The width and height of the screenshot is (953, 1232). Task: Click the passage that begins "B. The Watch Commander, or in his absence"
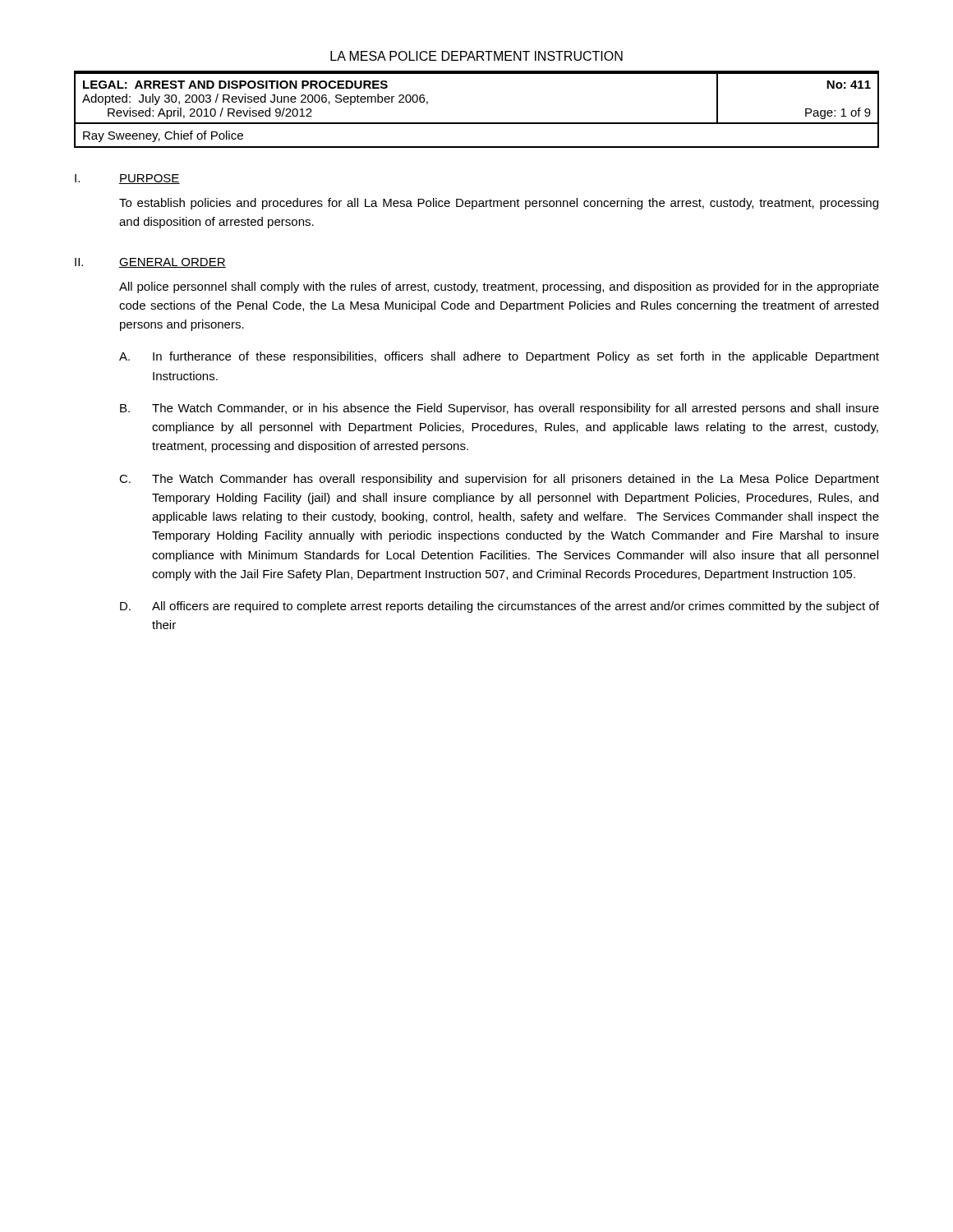pos(499,427)
